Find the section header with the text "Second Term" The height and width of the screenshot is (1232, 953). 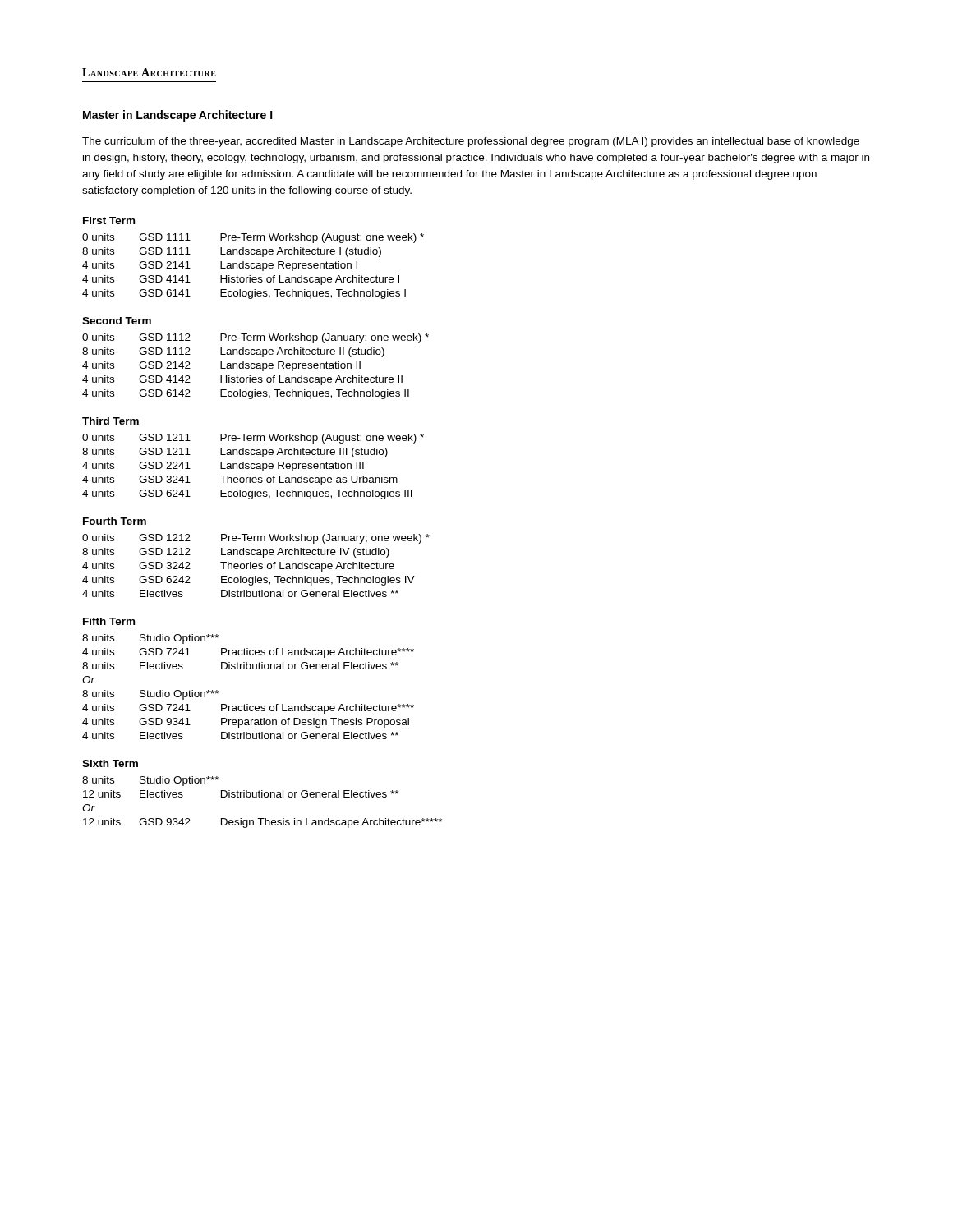coord(117,321)
